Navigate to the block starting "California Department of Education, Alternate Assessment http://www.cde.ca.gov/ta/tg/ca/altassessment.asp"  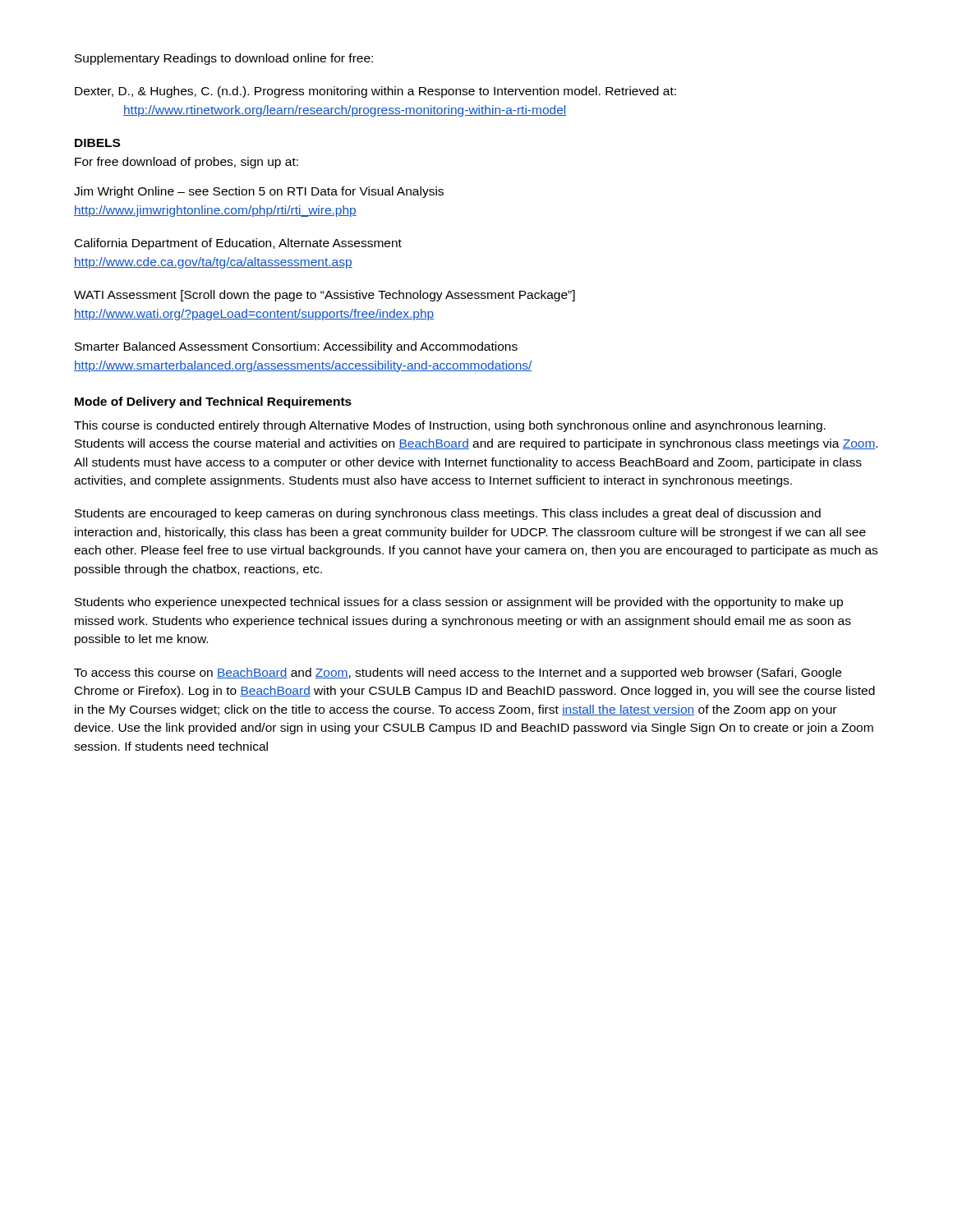[x=238, y=252]
